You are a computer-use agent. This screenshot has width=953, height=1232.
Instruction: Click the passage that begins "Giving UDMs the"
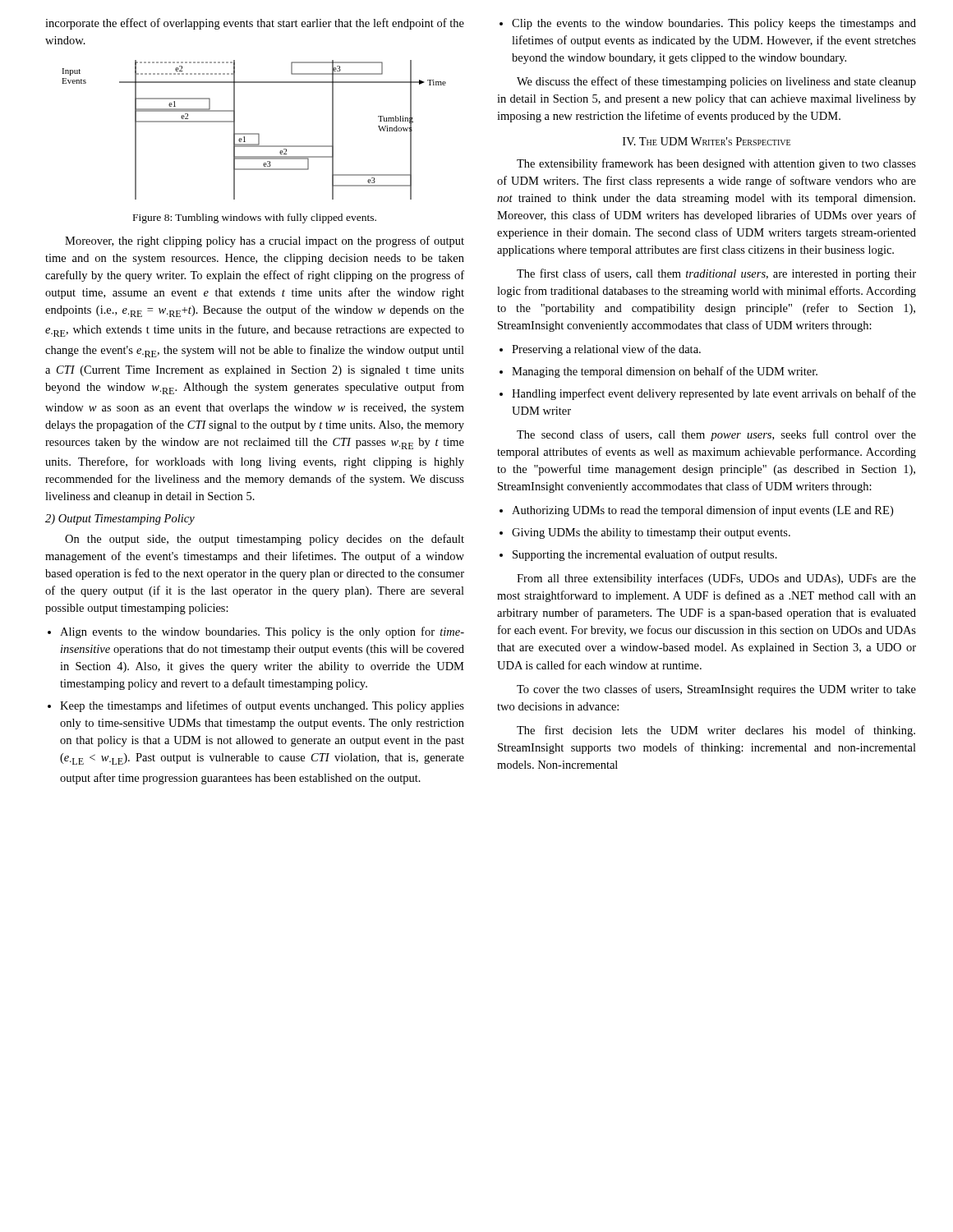(x=714, y=533)
